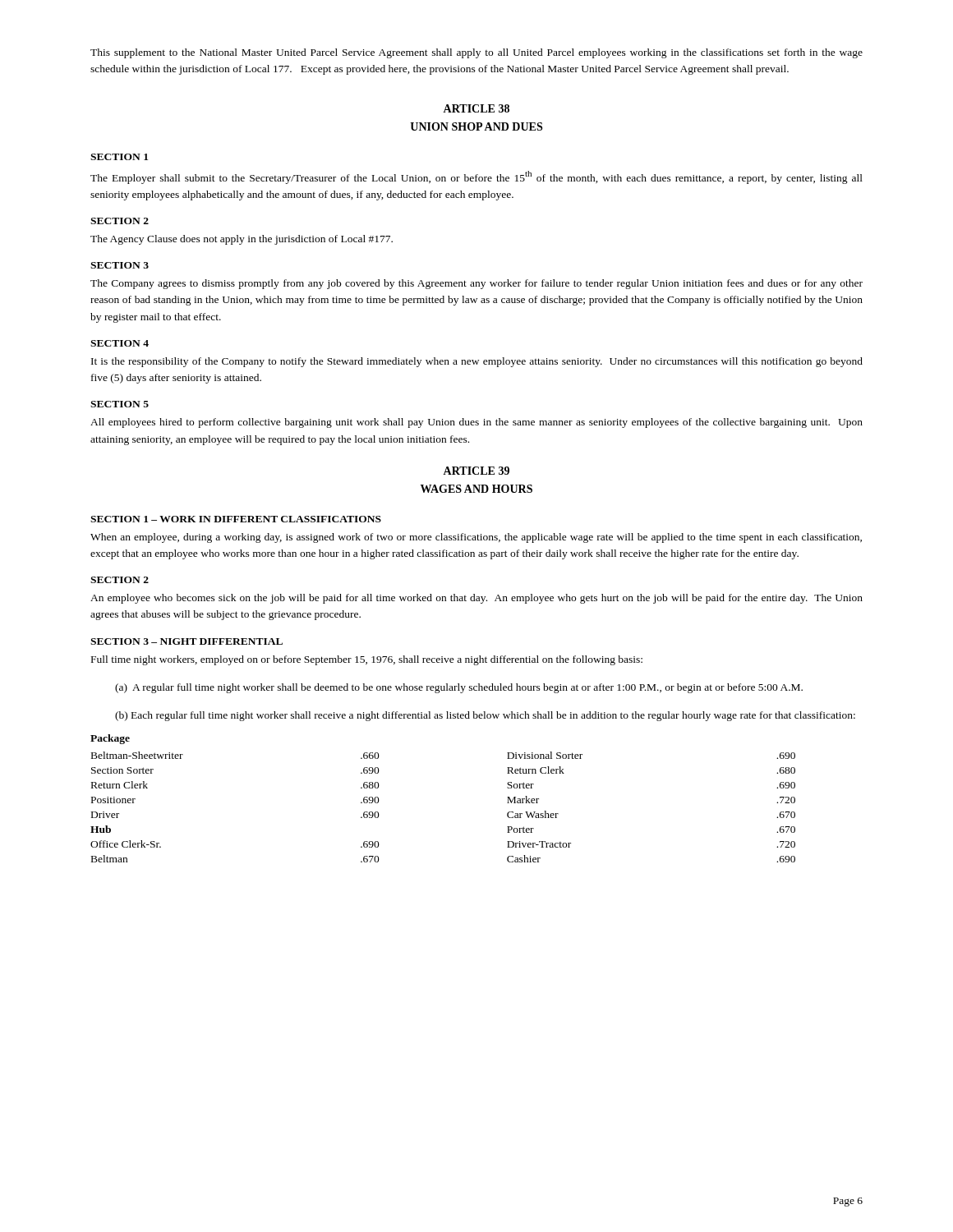Image resolution: width=953 pixels, height=1232 pixels.
Task: Locate the region starting "An employee who becomes"
Action: tap(476, 606)
